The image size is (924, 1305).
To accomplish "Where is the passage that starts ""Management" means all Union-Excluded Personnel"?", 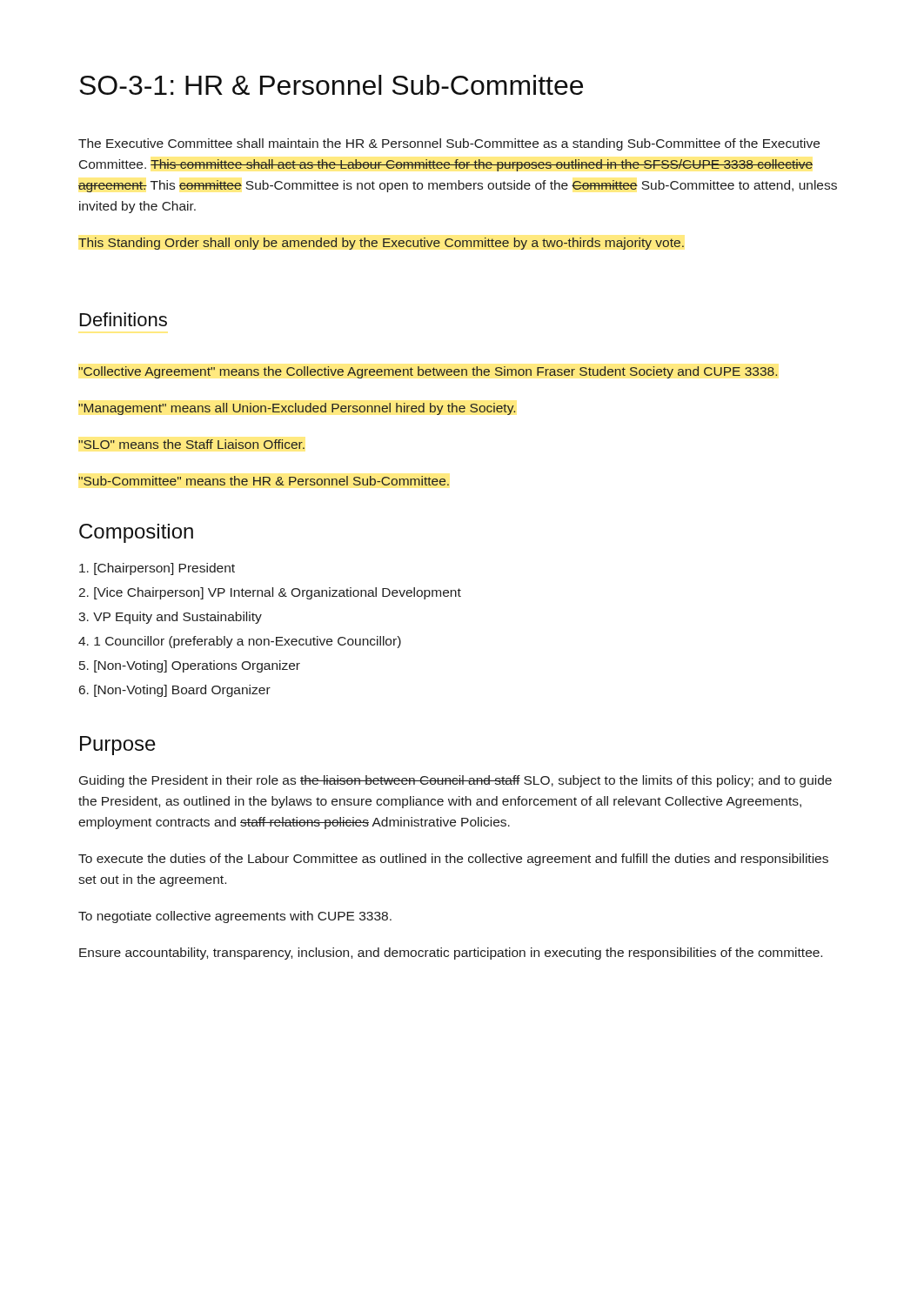I will [x=297, y=408].
